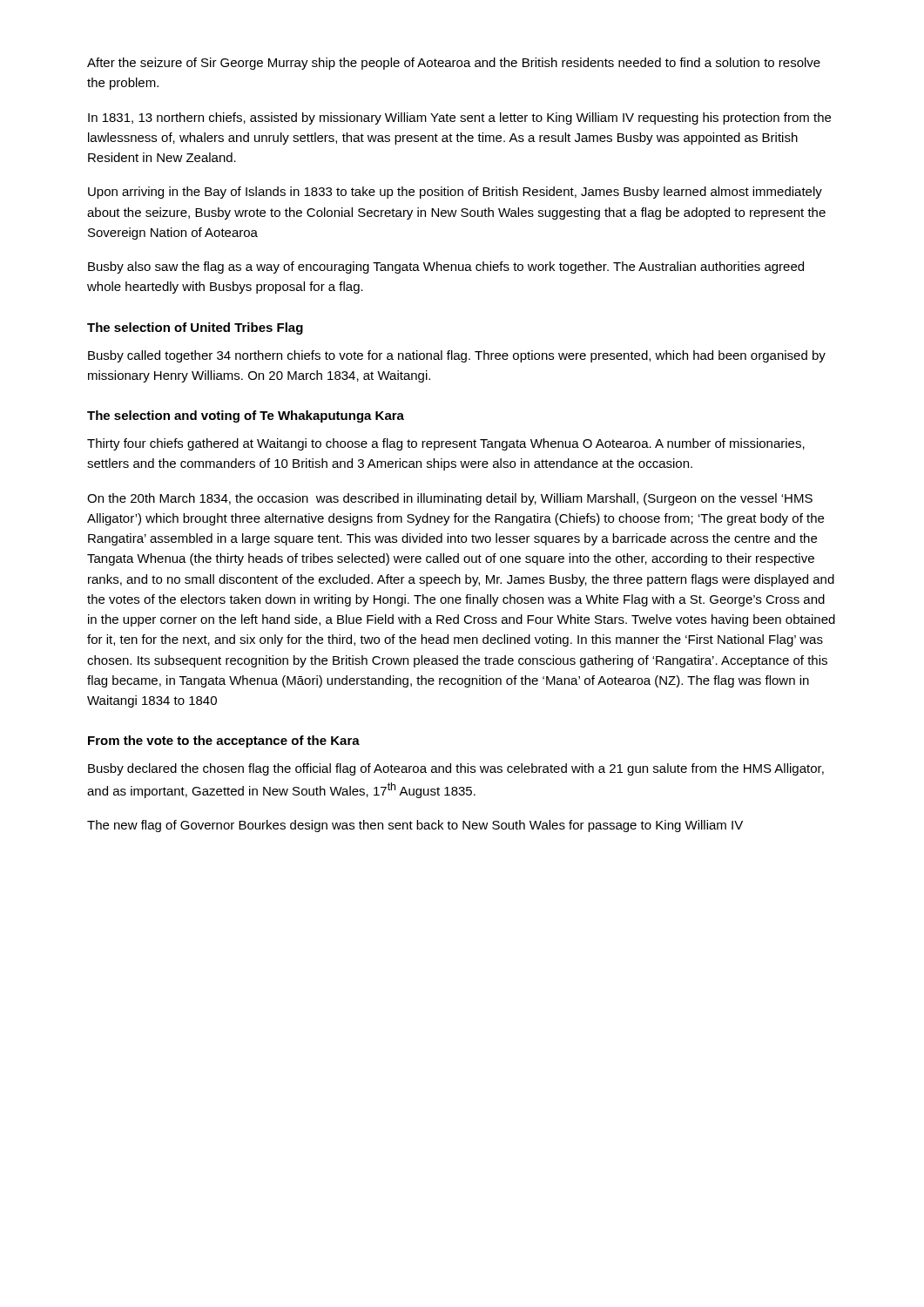
Task: Locate the block starting "Busby also saw the"
Action: pos(446,276)
